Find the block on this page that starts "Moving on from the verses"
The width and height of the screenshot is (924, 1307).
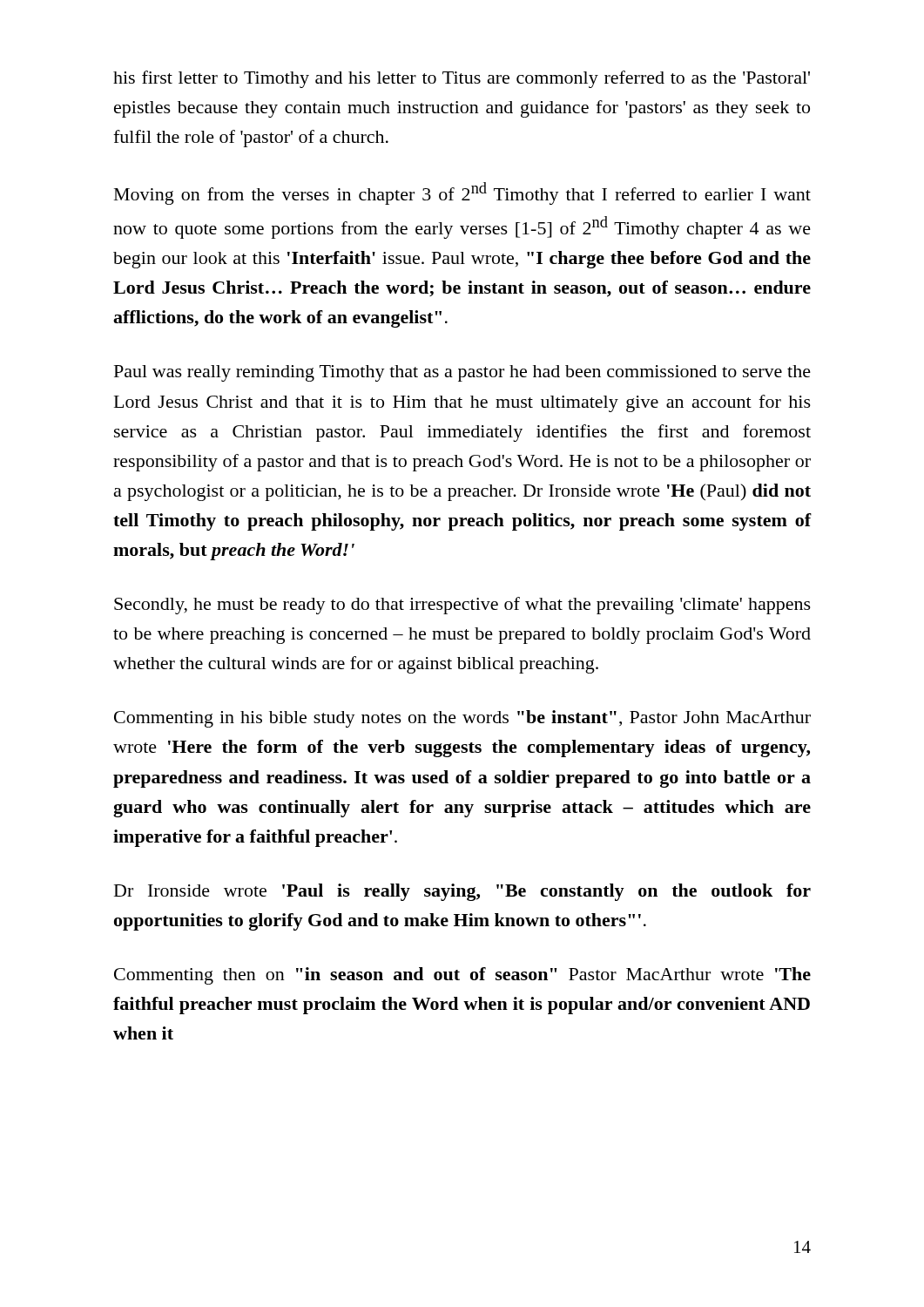[462, 254]
